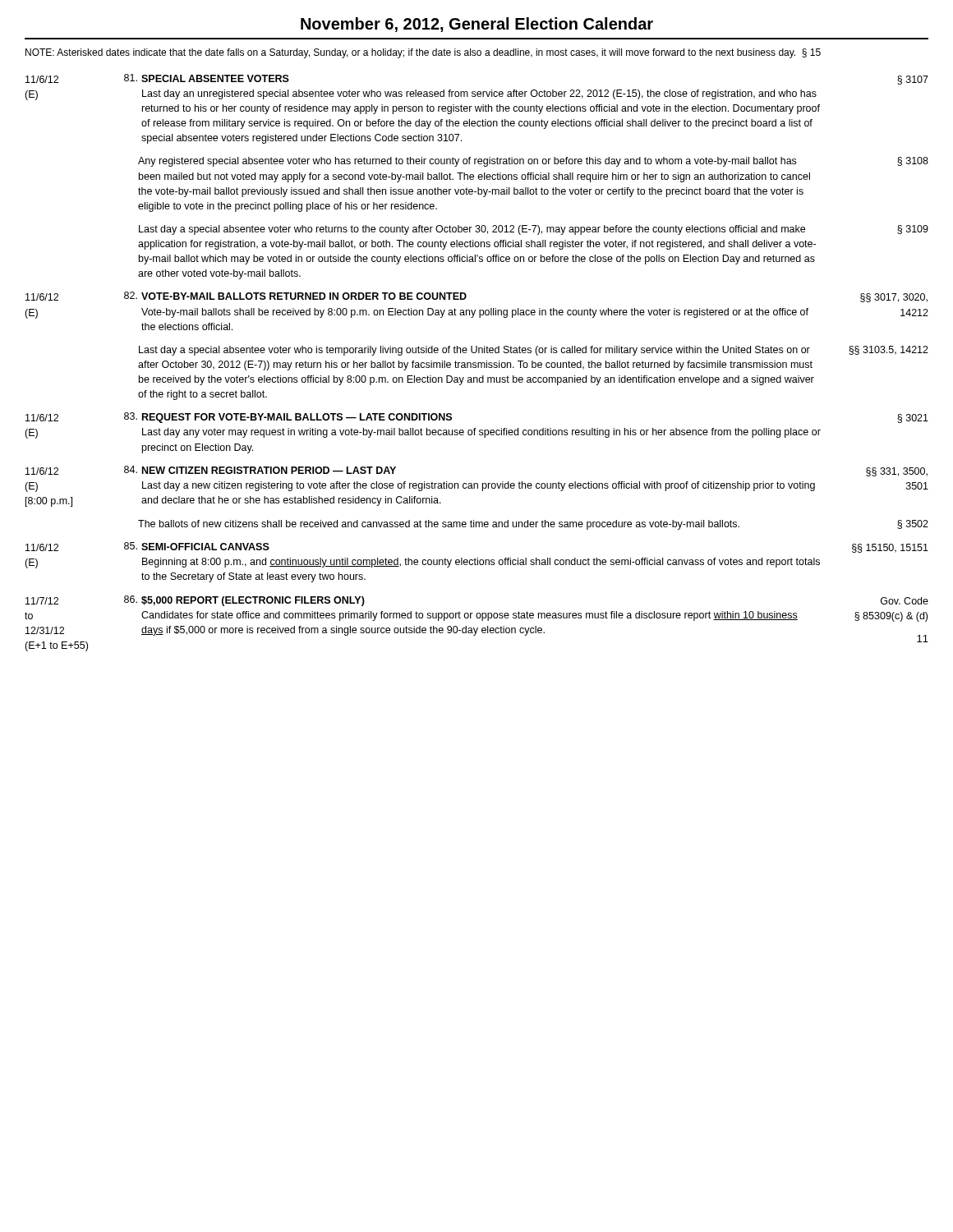
Task: Locate the text block with the text "NOTE: Asterisked dates indicate"
Action: point(423,53)
